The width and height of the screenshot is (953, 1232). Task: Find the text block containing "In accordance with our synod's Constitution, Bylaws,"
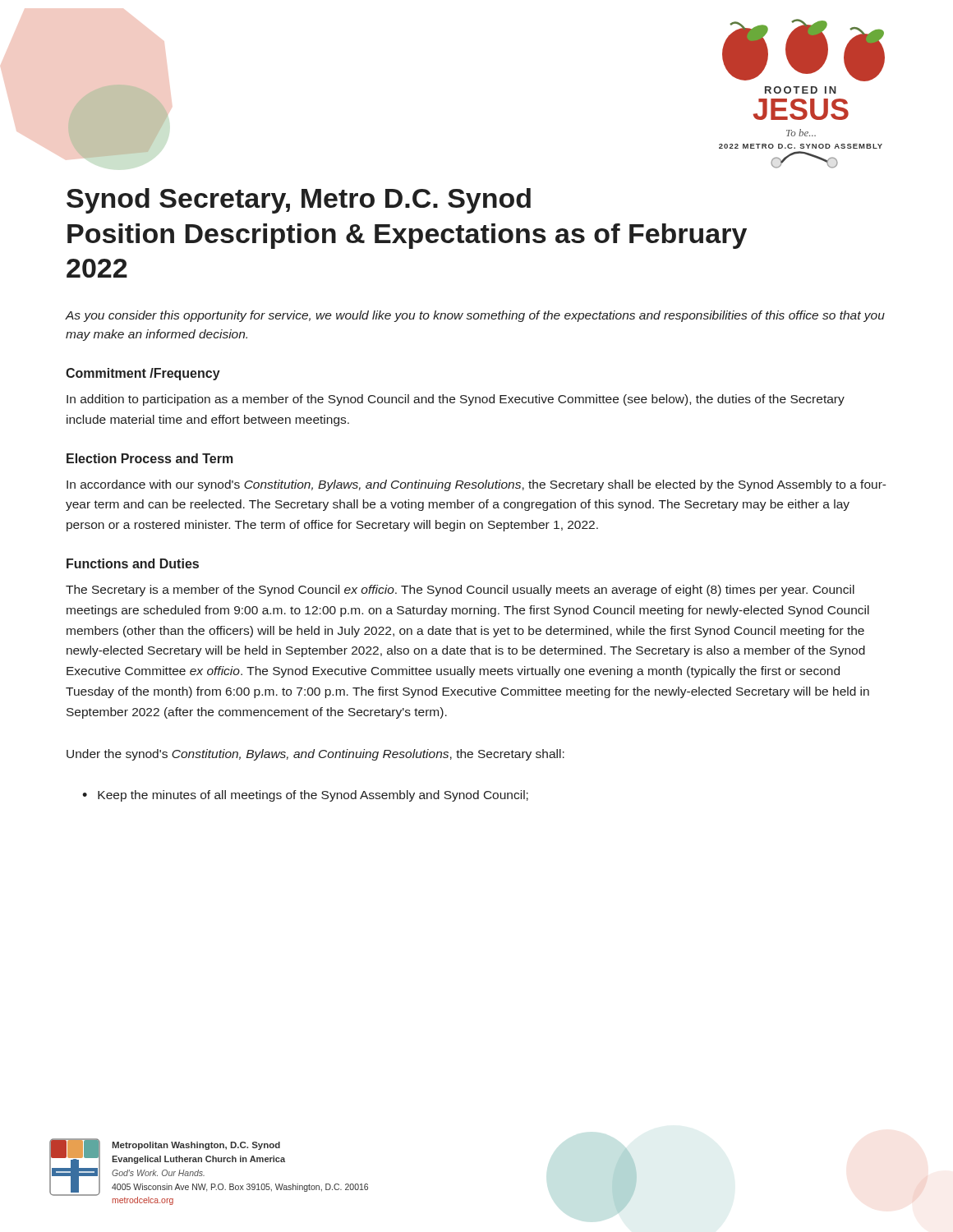pyautogui.click(x=476, y=505)
